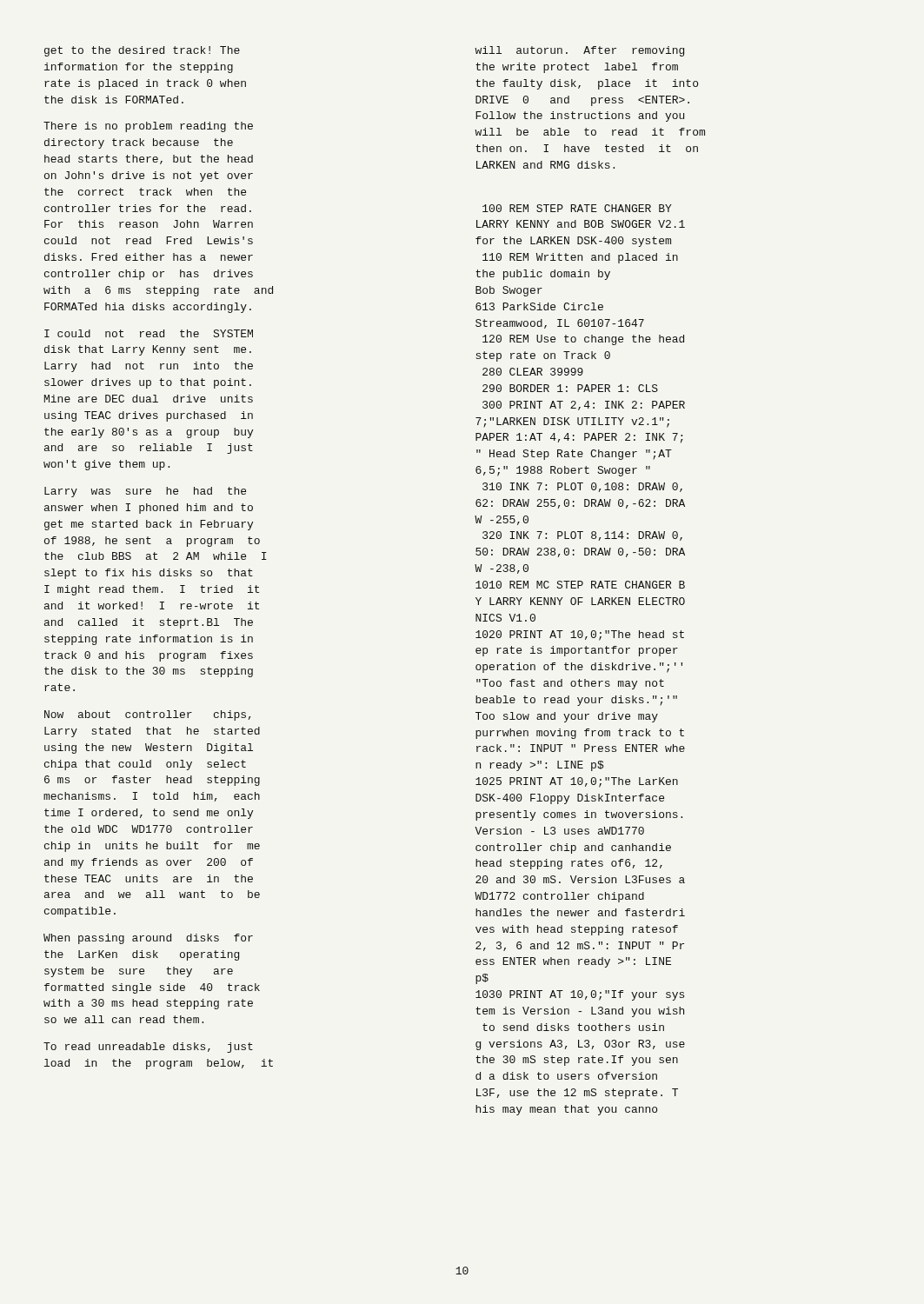Locate the text block starting "Larry was sure he"
Screen dimensions: 1304x924
coord(155,590)
